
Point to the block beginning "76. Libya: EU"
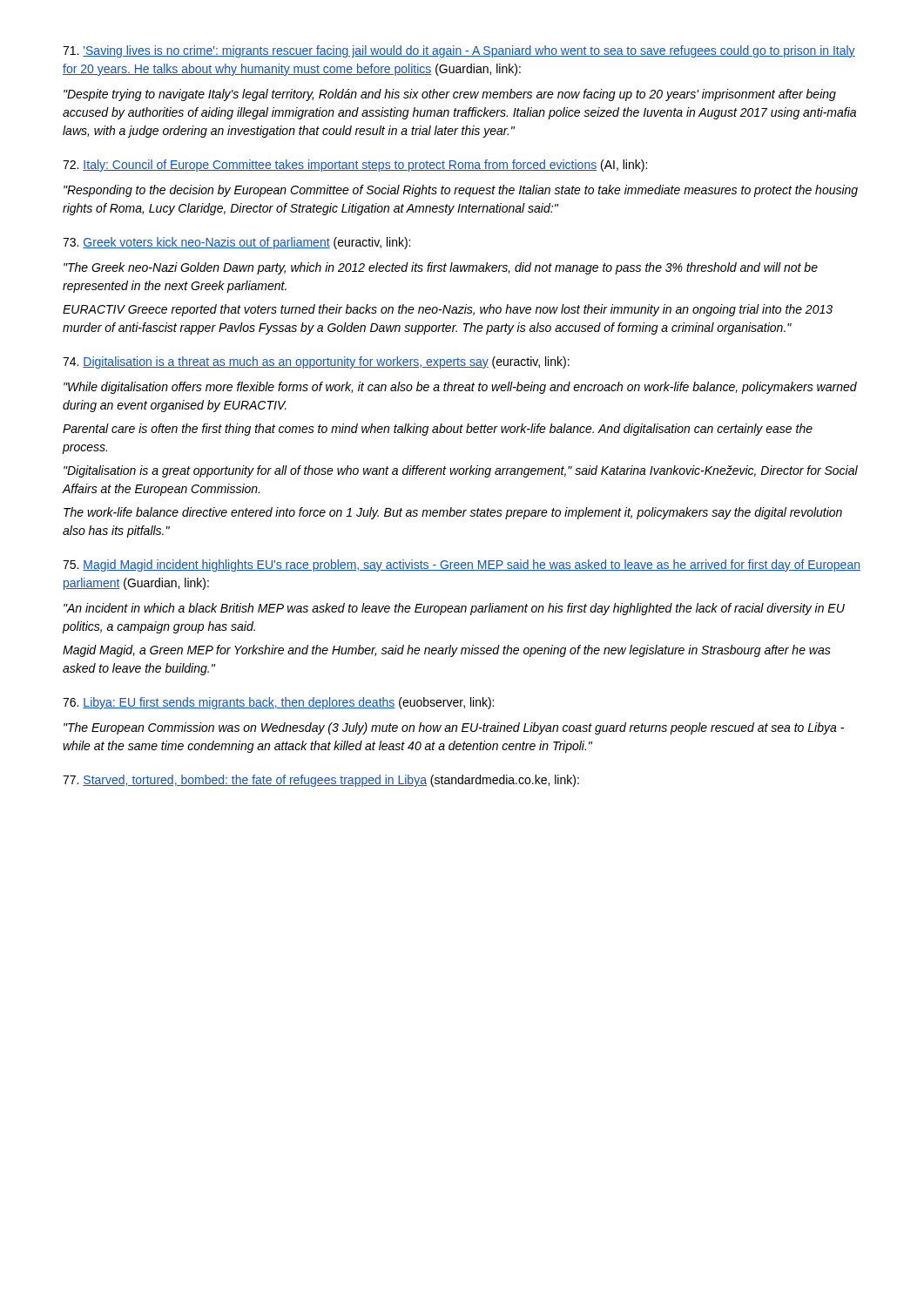(x=462, y=725)
